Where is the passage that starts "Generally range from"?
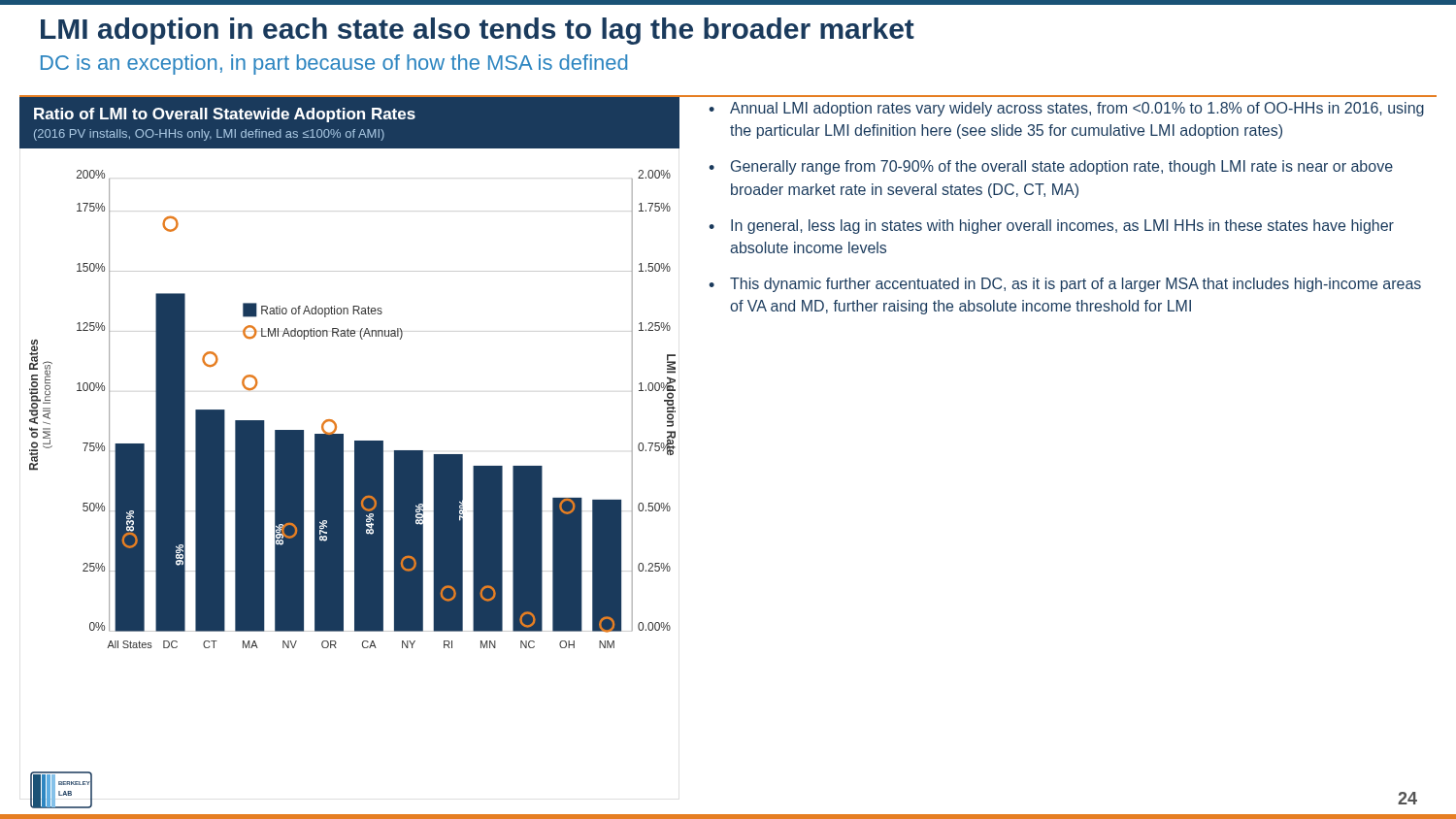The image size is (1456, 819). 1061,178
